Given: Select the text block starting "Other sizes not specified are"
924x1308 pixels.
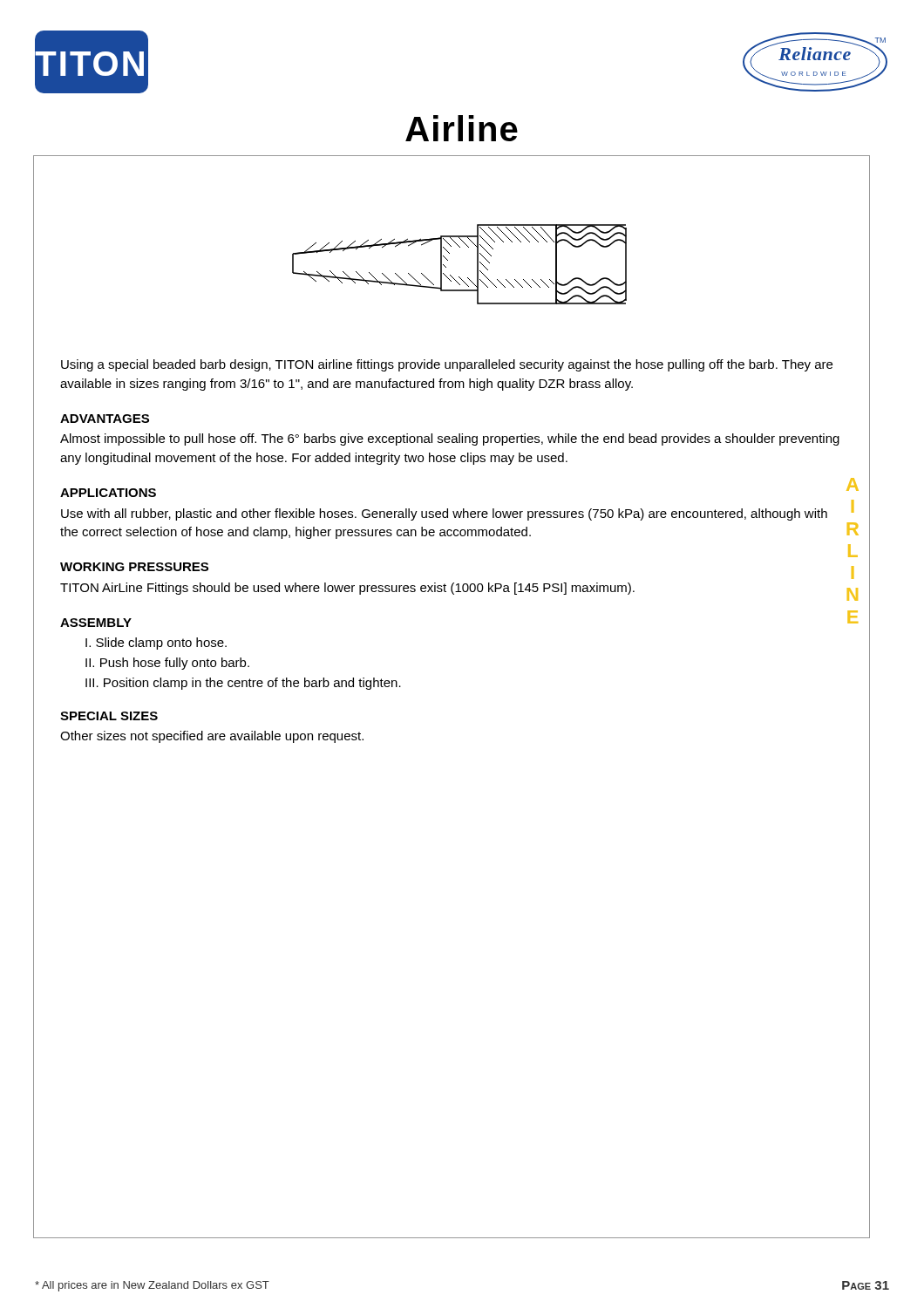Looking at the screenshot, I should point(212,737).
